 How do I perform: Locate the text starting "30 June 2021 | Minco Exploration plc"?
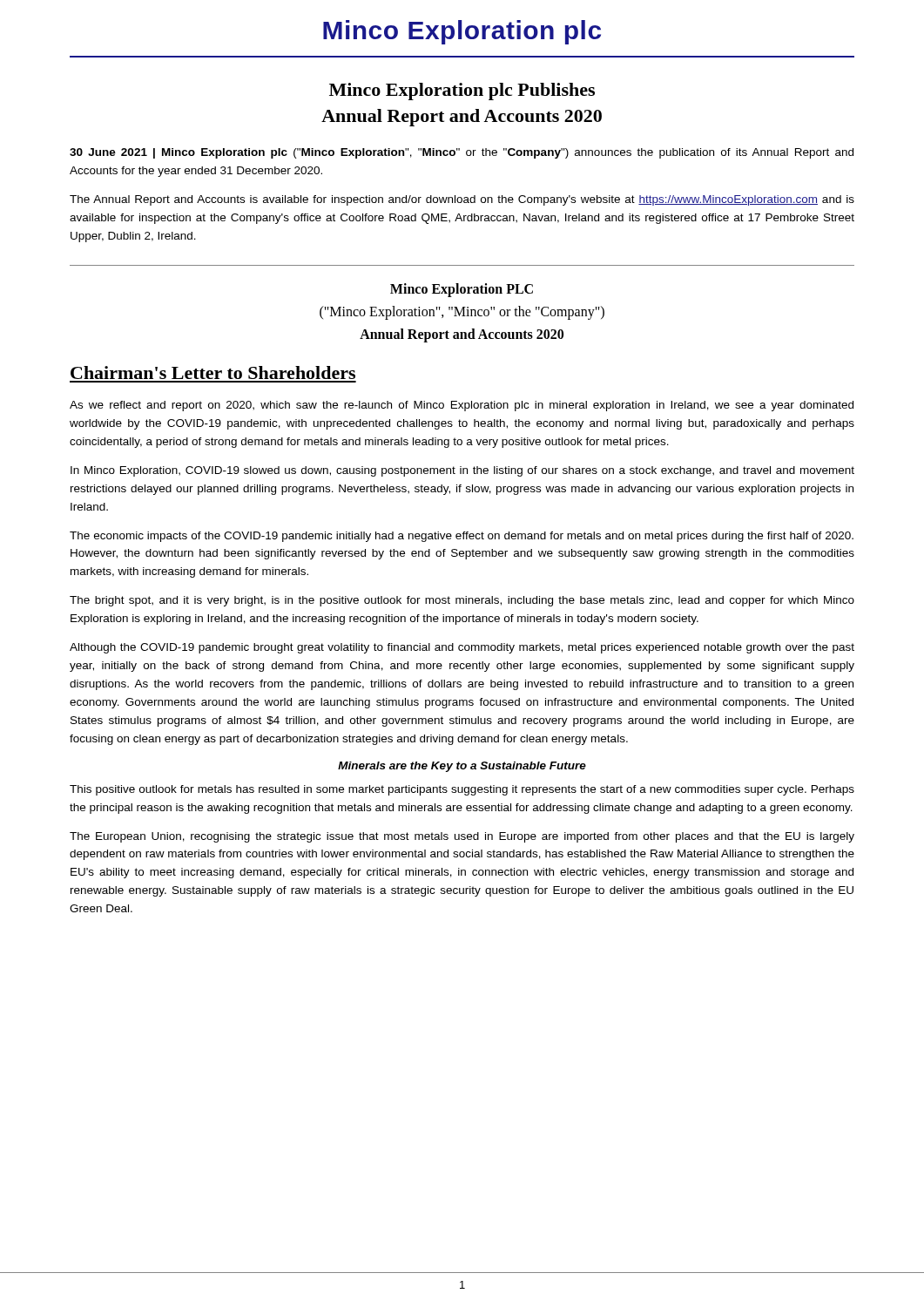click(x=462, y=161)
